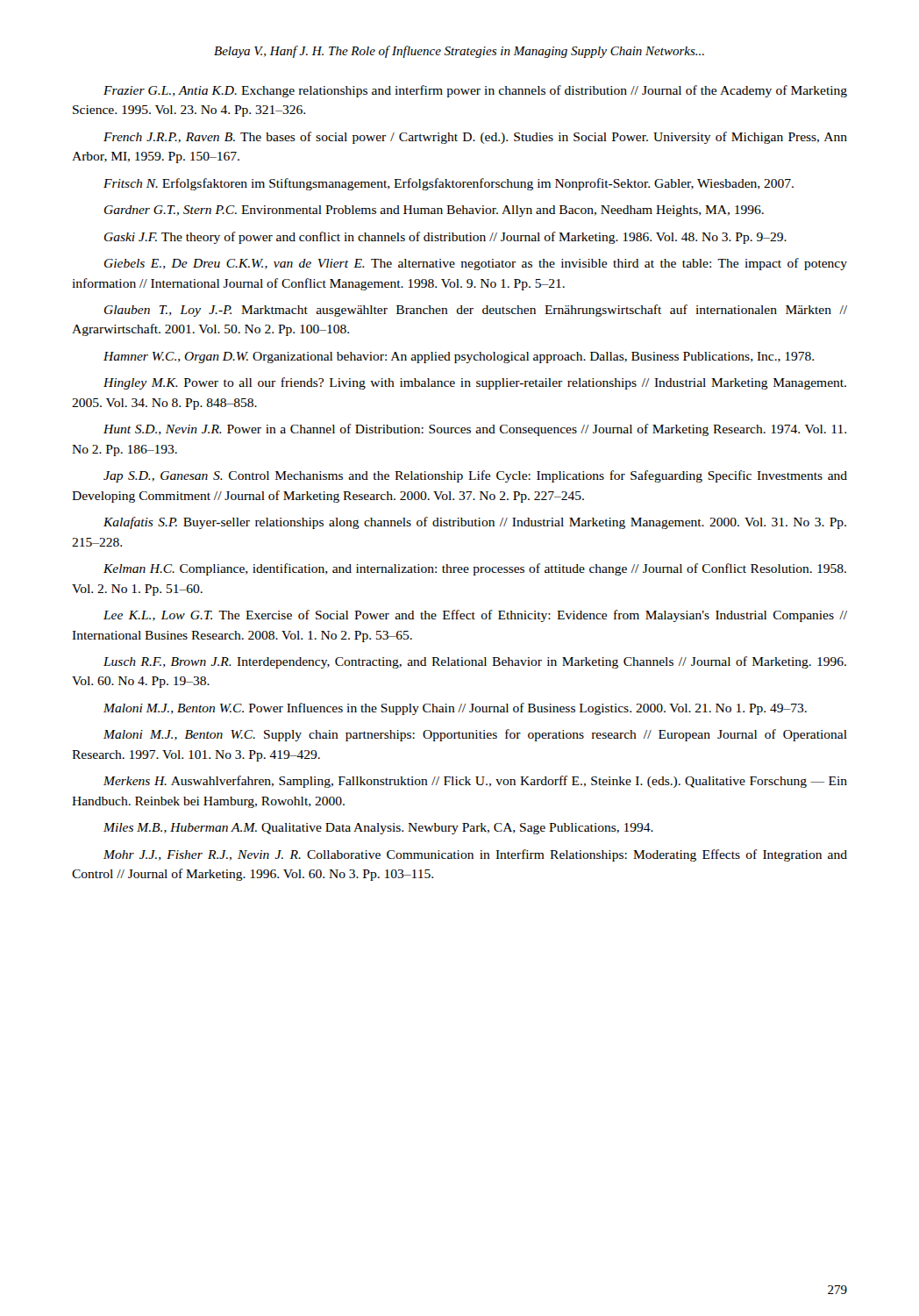Image resolution: width=919 pixels, height=1316 pixels.
Task: Locate the list item that says "Frazier G.L., Antia K.D. Exchange relationships and"
Action: pyautogui.click(x=460, y=100)
